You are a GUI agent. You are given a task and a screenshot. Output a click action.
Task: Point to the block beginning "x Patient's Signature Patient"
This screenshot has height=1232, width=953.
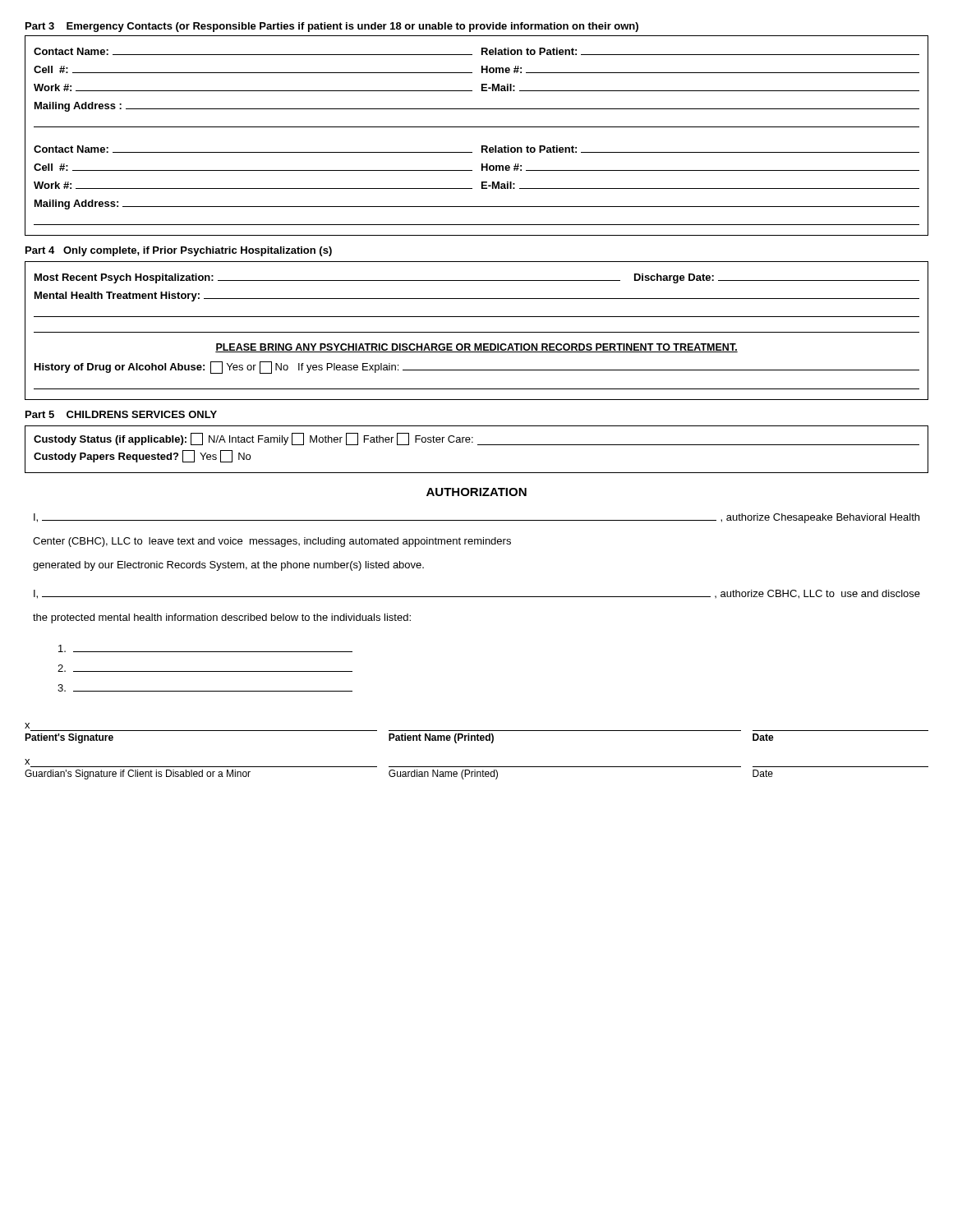476,749
